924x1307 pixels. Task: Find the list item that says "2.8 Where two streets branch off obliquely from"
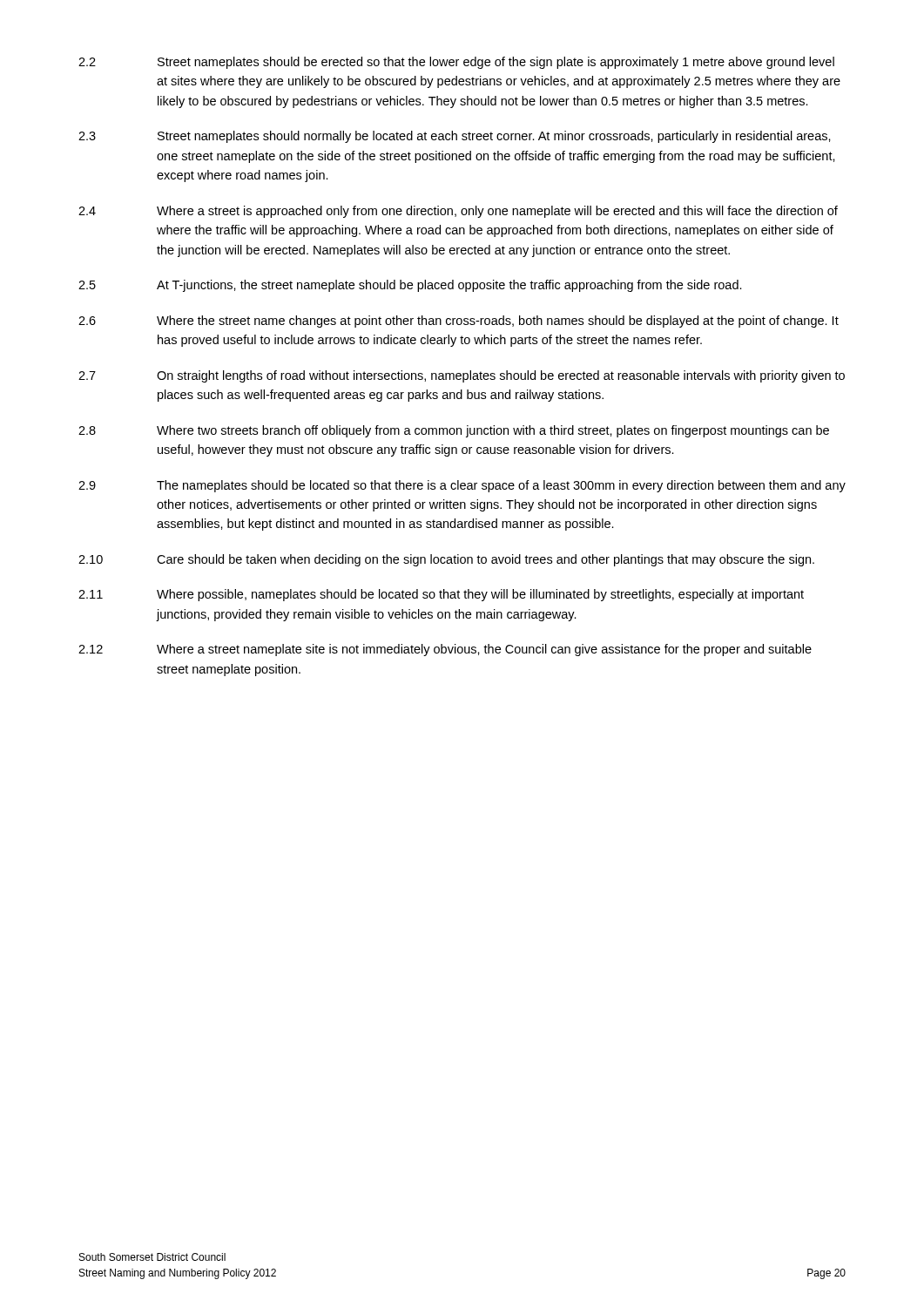[x=462, y=440]
